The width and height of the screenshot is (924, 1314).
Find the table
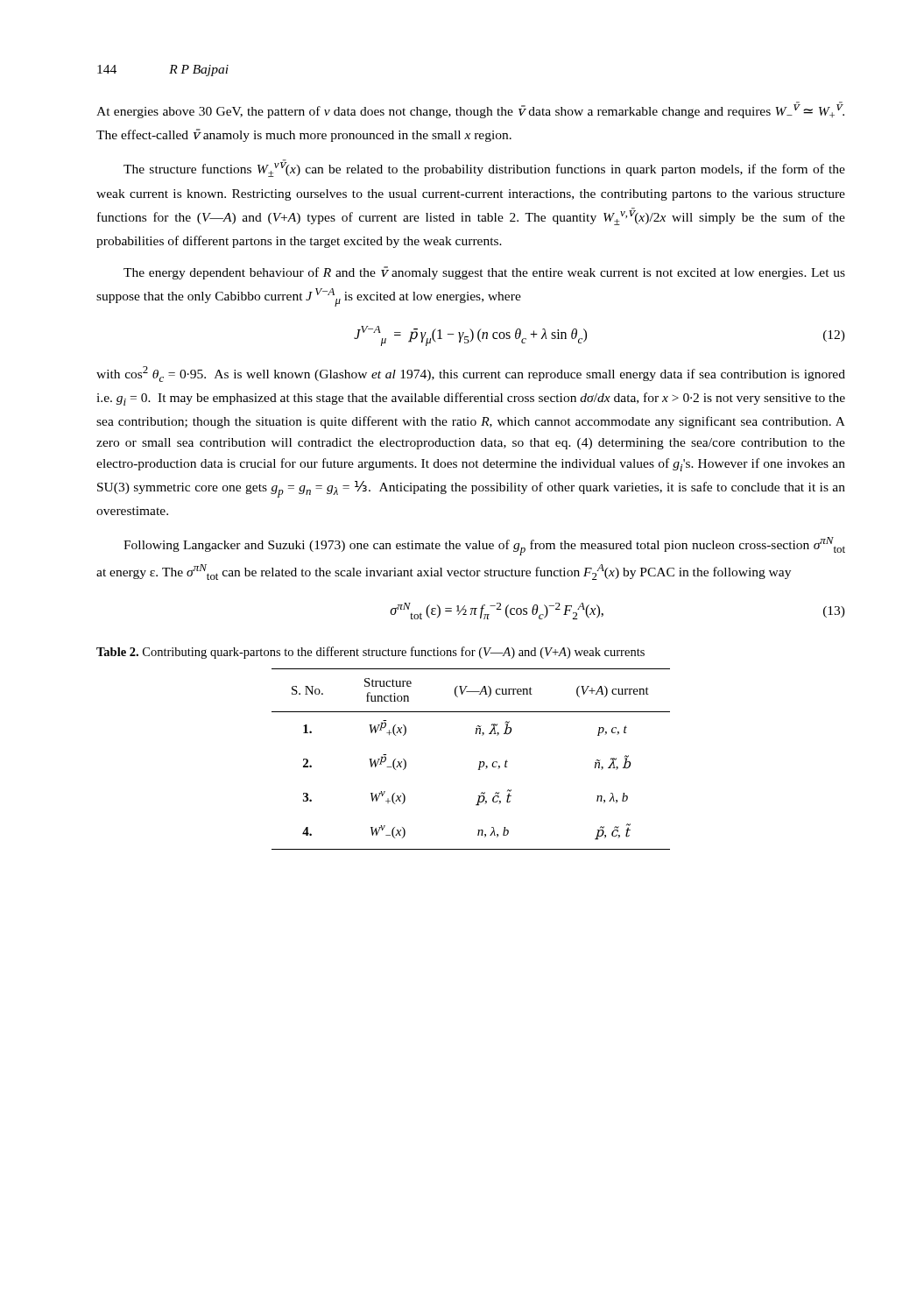click(x=471, y=759)
